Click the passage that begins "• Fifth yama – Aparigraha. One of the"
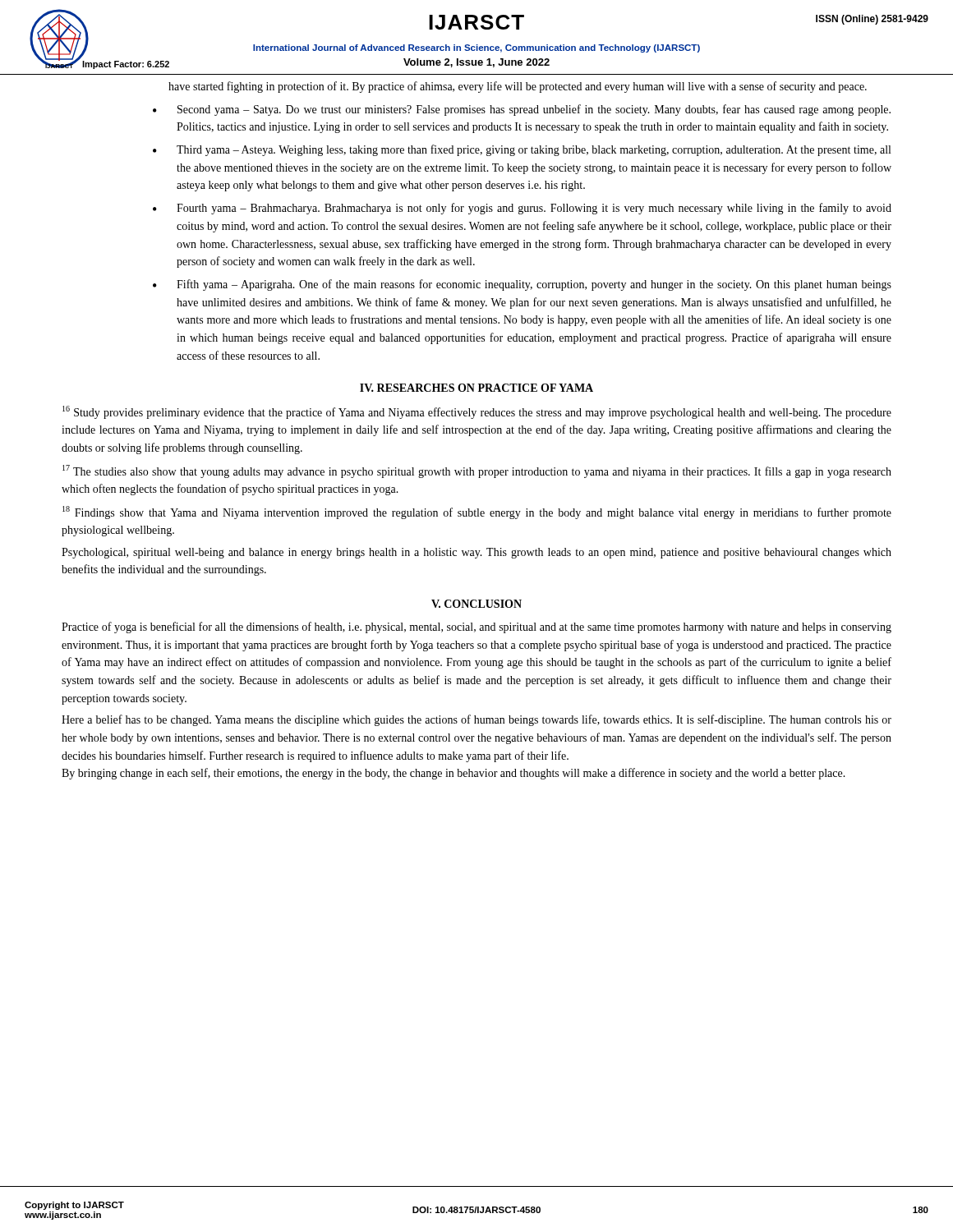 [x=522, y=320]
